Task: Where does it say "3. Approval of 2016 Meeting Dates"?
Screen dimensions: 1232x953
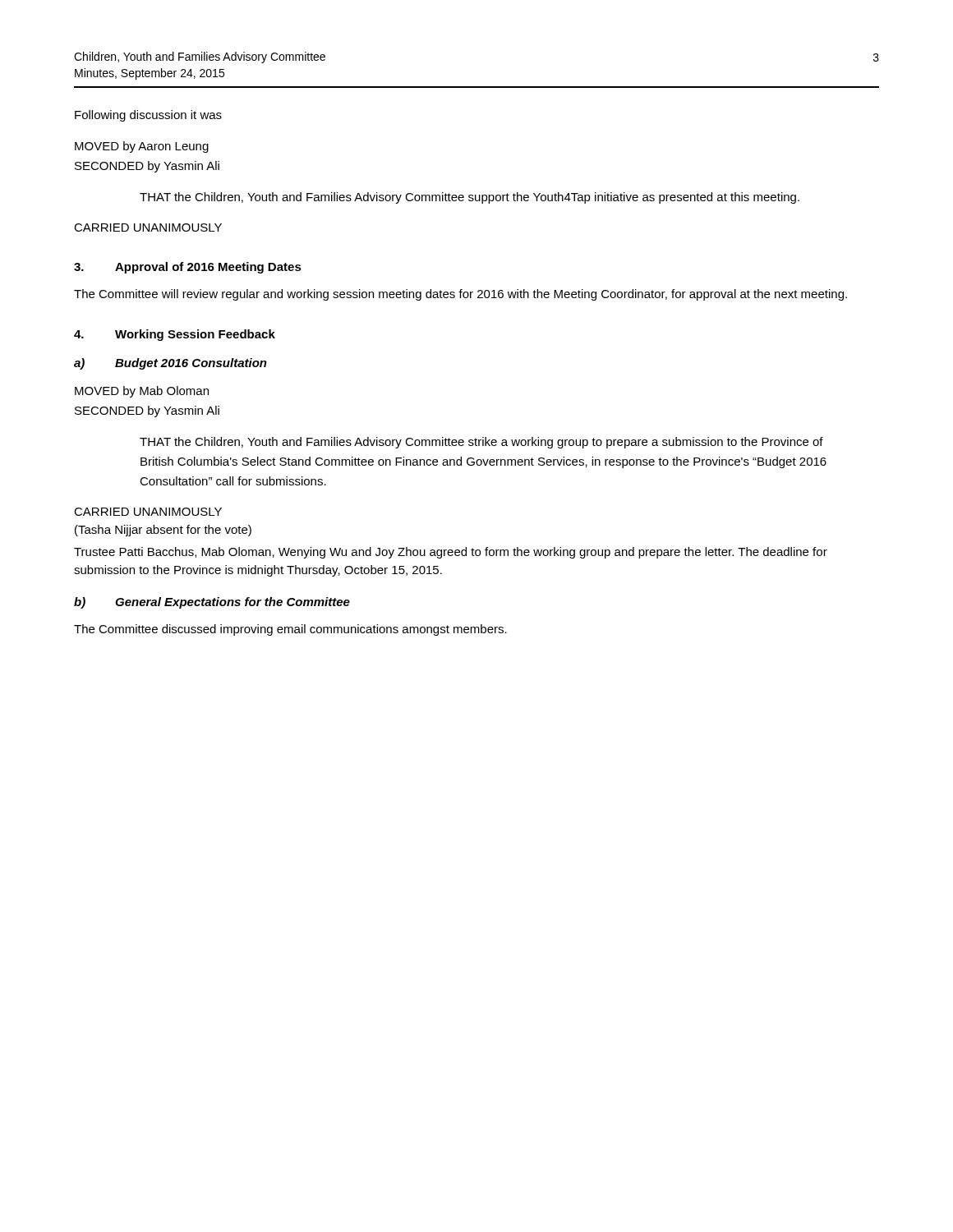Action: [x=188, y=267]
